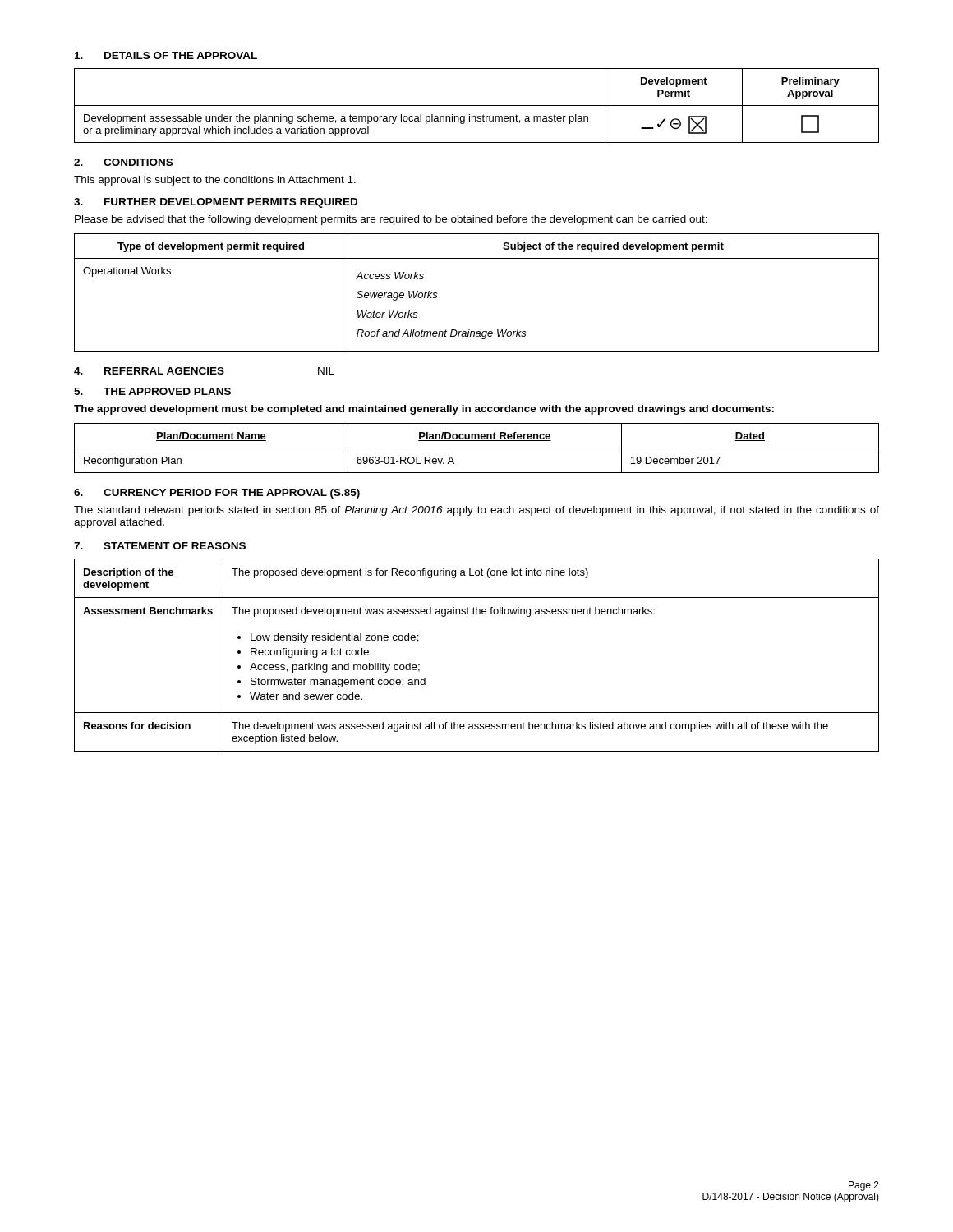Select the text block containing "Please be advised that the following"

pyautogui.click(x=391, y=219)
